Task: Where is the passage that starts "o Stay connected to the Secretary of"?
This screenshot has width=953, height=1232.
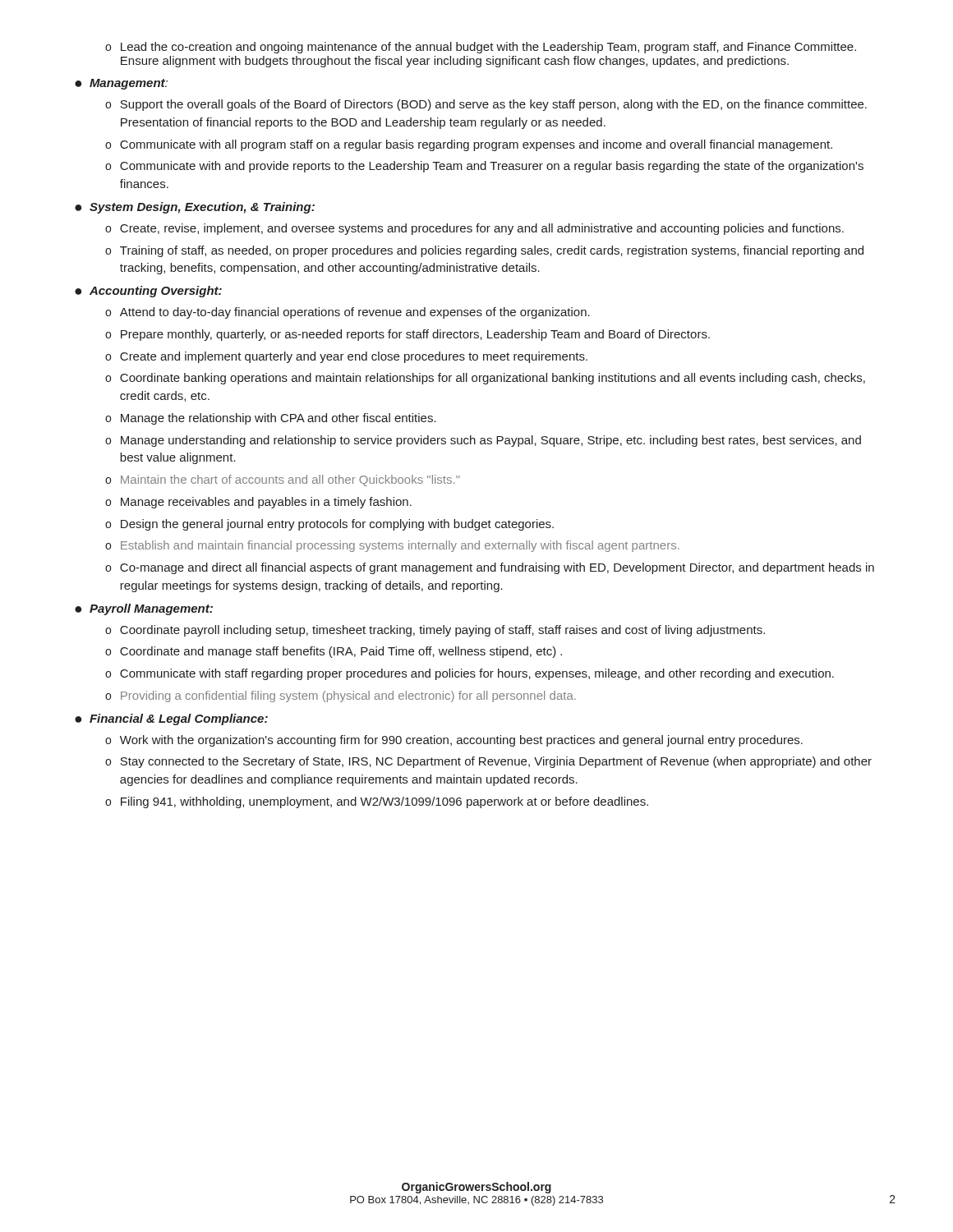Action: point(492,770)
